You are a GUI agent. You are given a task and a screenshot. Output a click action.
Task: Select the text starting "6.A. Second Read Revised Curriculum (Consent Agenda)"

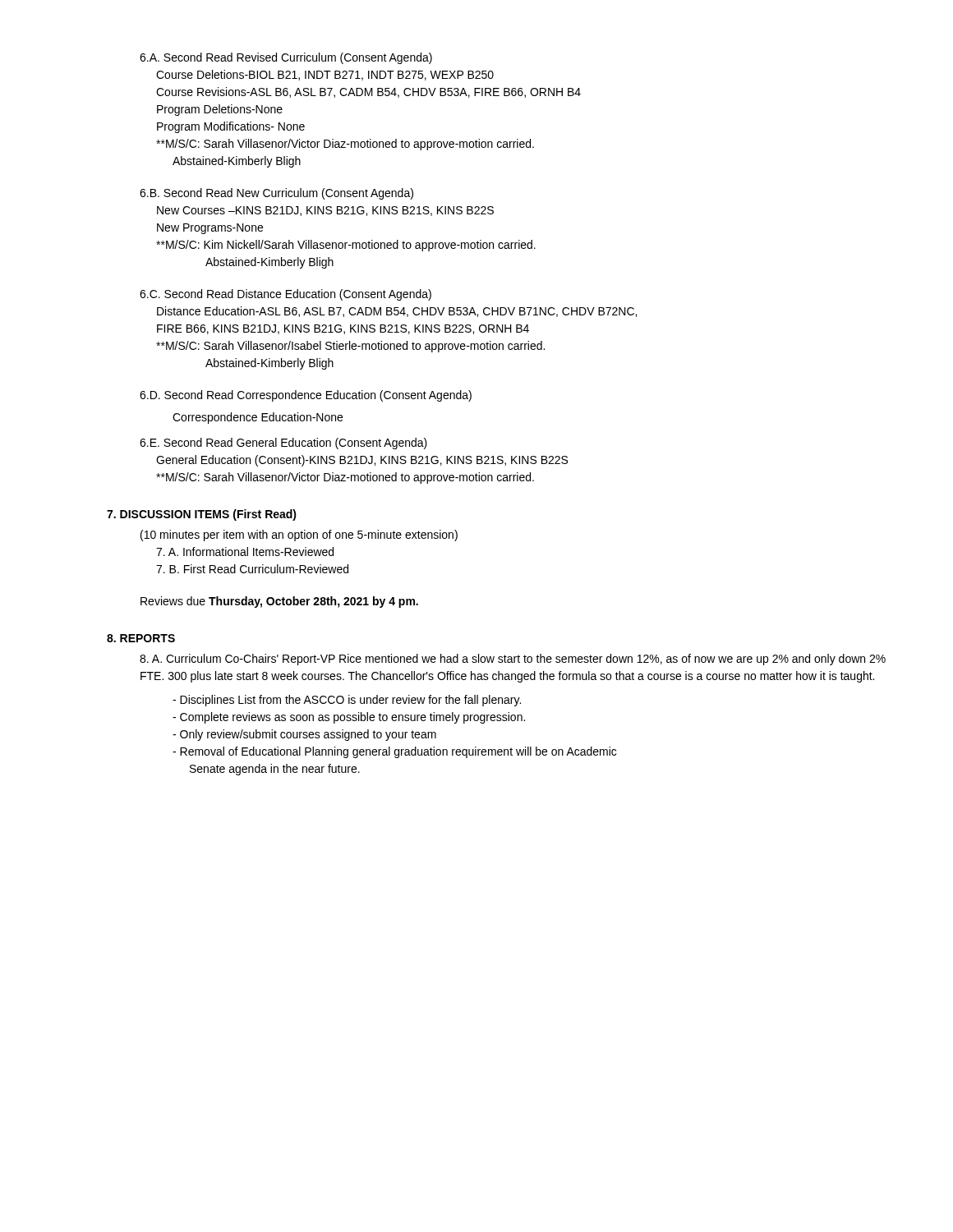[286, 58]
